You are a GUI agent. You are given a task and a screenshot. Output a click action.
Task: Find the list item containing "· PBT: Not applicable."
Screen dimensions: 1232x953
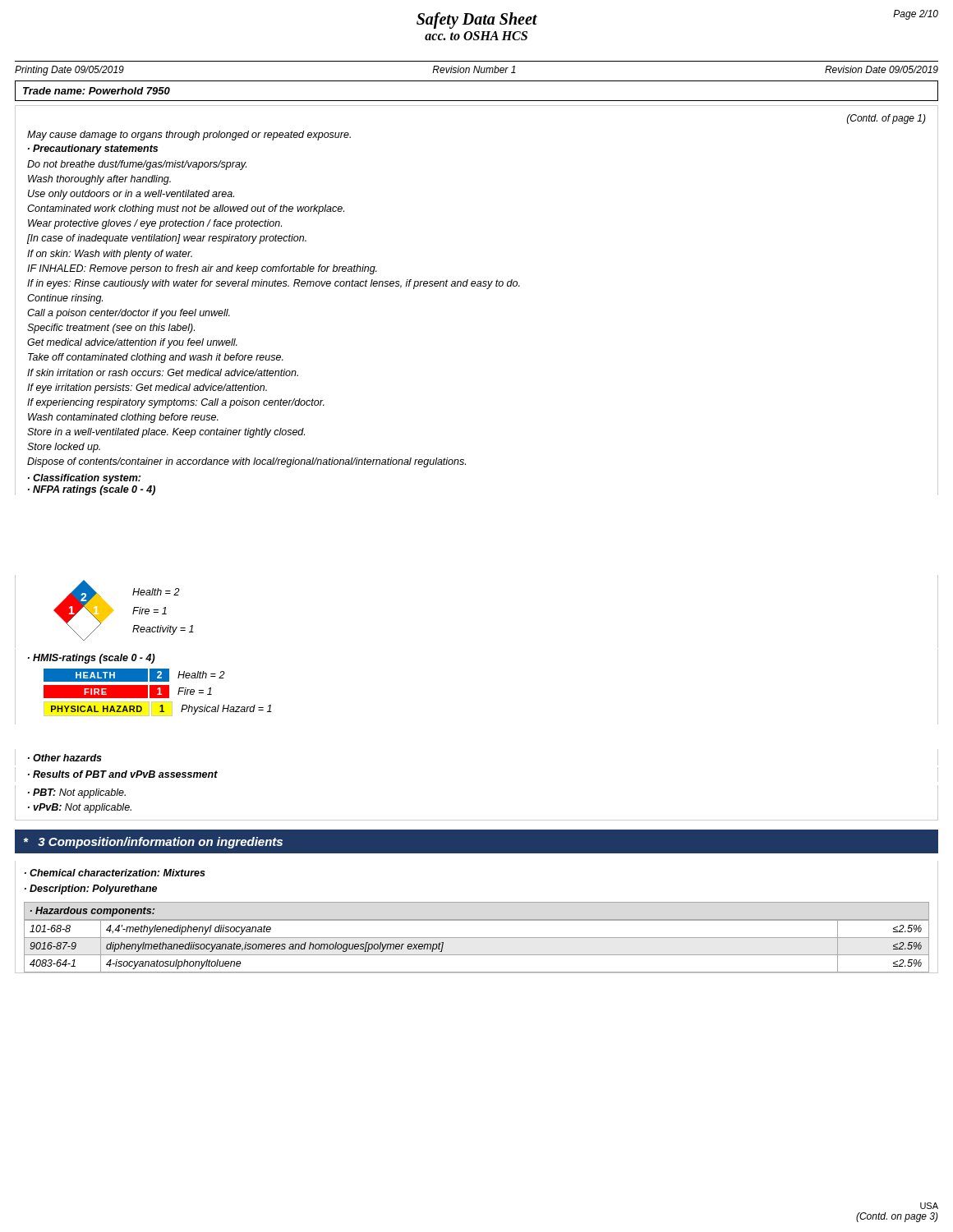(x=77, y=793)
